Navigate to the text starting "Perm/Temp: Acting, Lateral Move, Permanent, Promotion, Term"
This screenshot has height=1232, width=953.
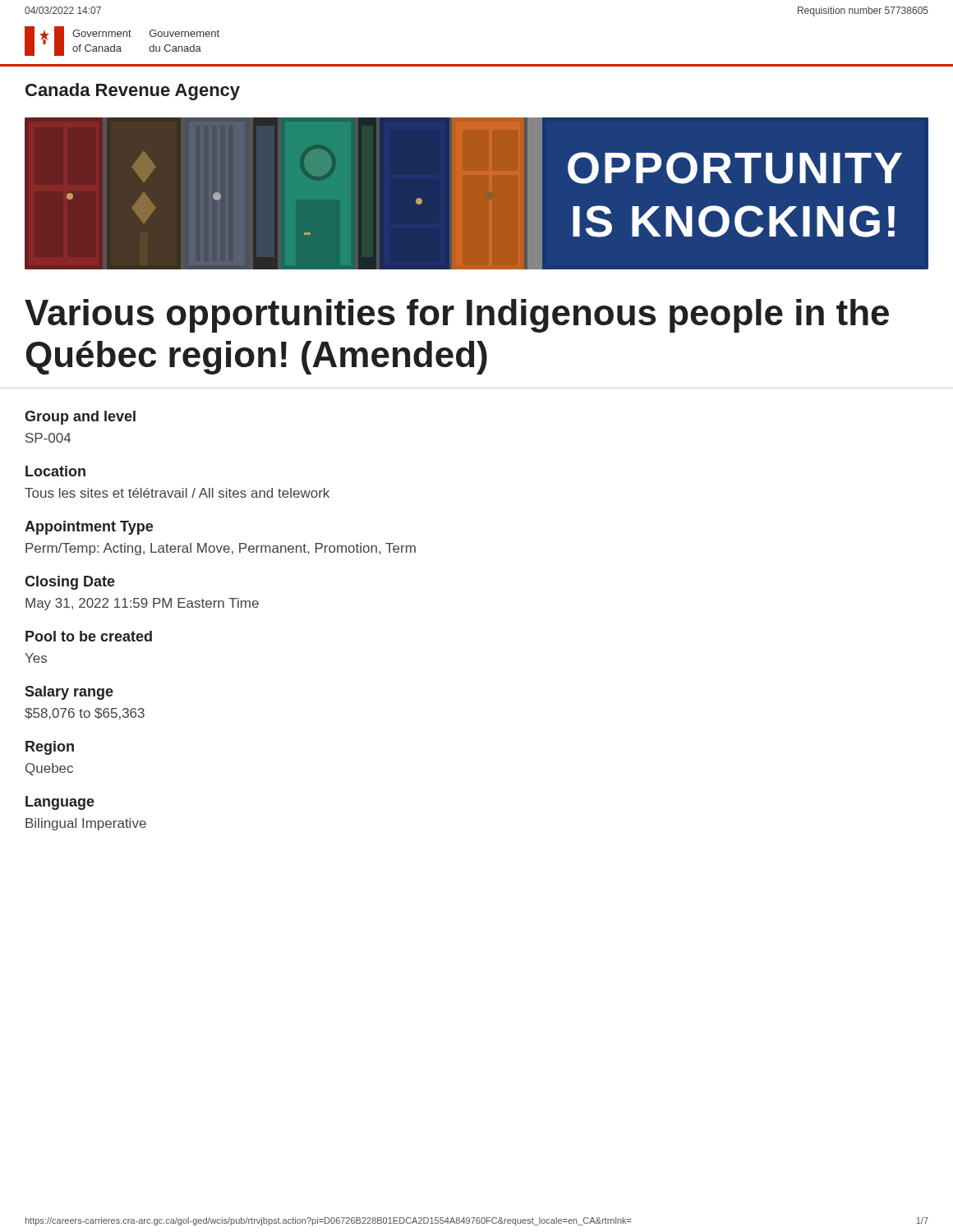coord(221,548)
